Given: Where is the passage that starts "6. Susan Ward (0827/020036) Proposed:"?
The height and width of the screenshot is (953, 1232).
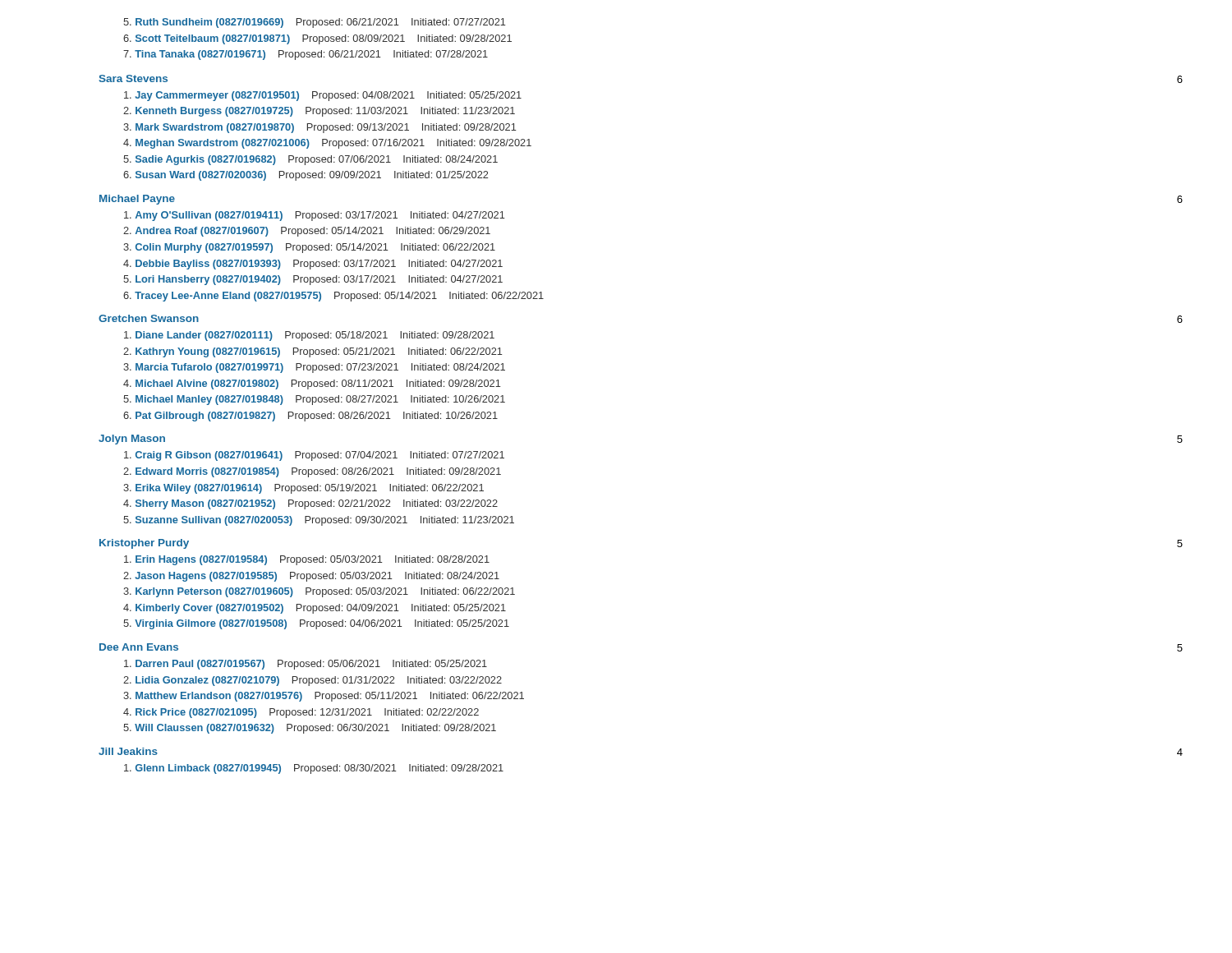Looking at the screenshot, I should pyautogui.click(x=306, y=175).
